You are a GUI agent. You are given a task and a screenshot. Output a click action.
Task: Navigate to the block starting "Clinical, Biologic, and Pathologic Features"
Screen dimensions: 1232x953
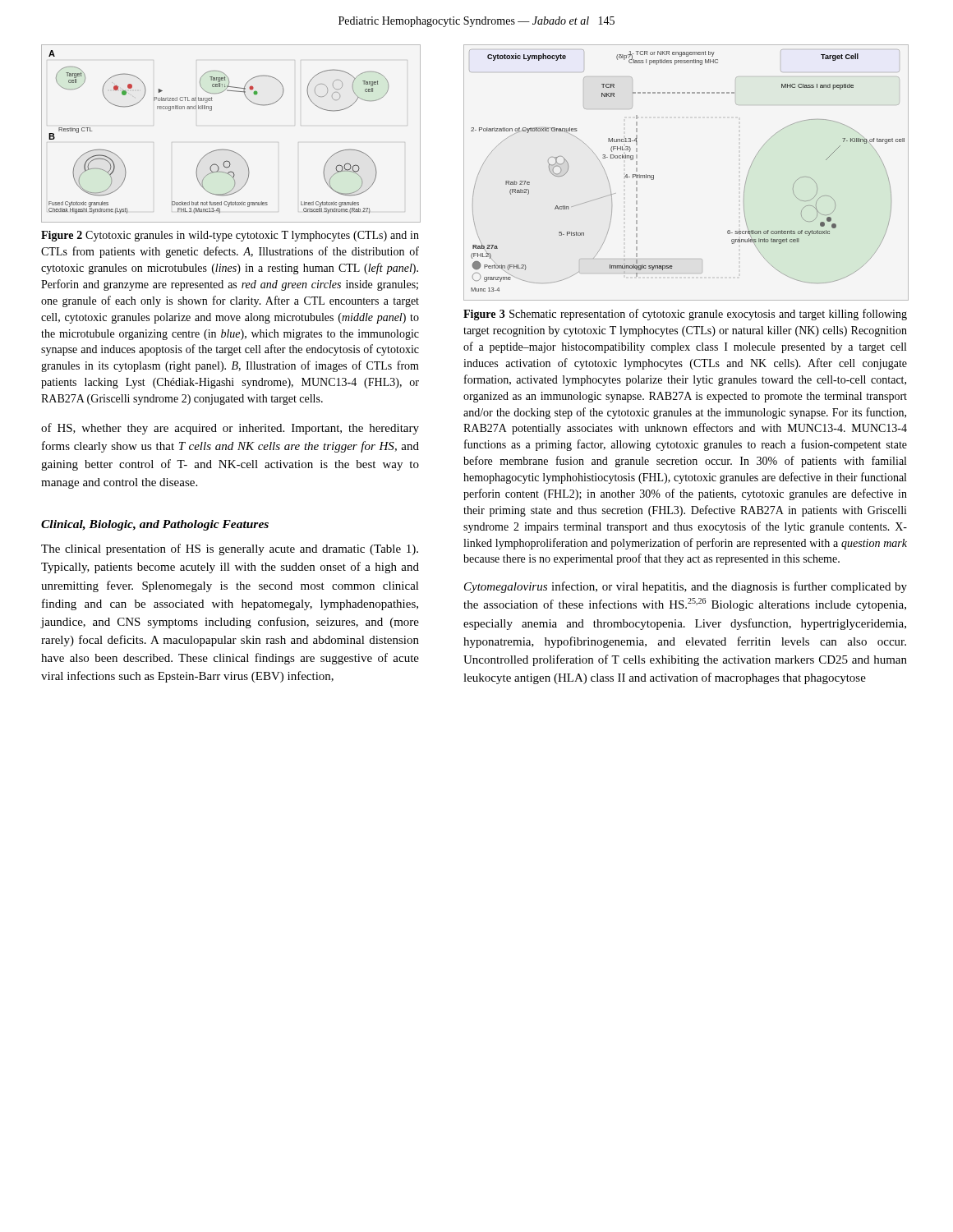[155, 523]
